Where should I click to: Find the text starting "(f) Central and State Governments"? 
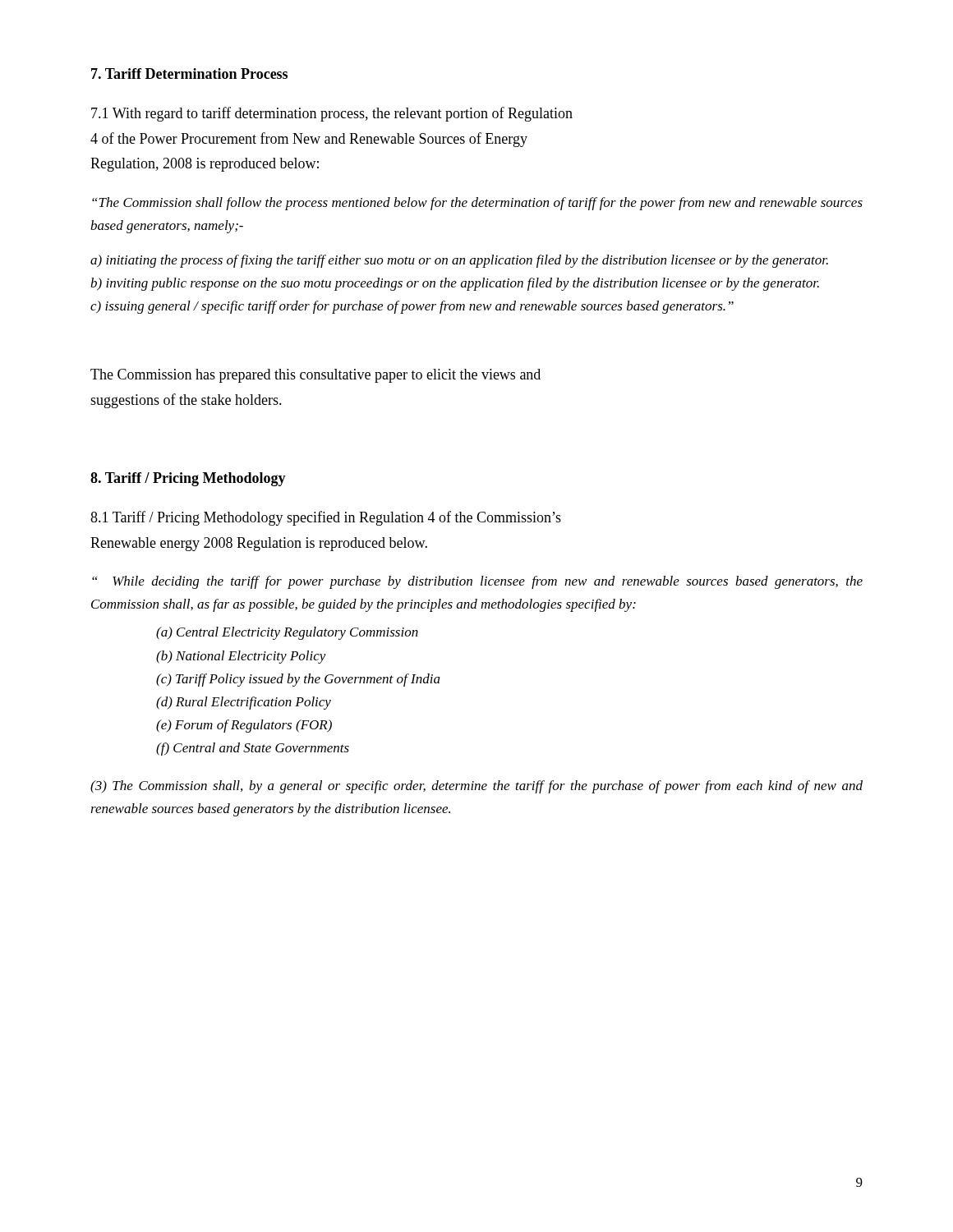pyautogui.click(x=253, y=748)
